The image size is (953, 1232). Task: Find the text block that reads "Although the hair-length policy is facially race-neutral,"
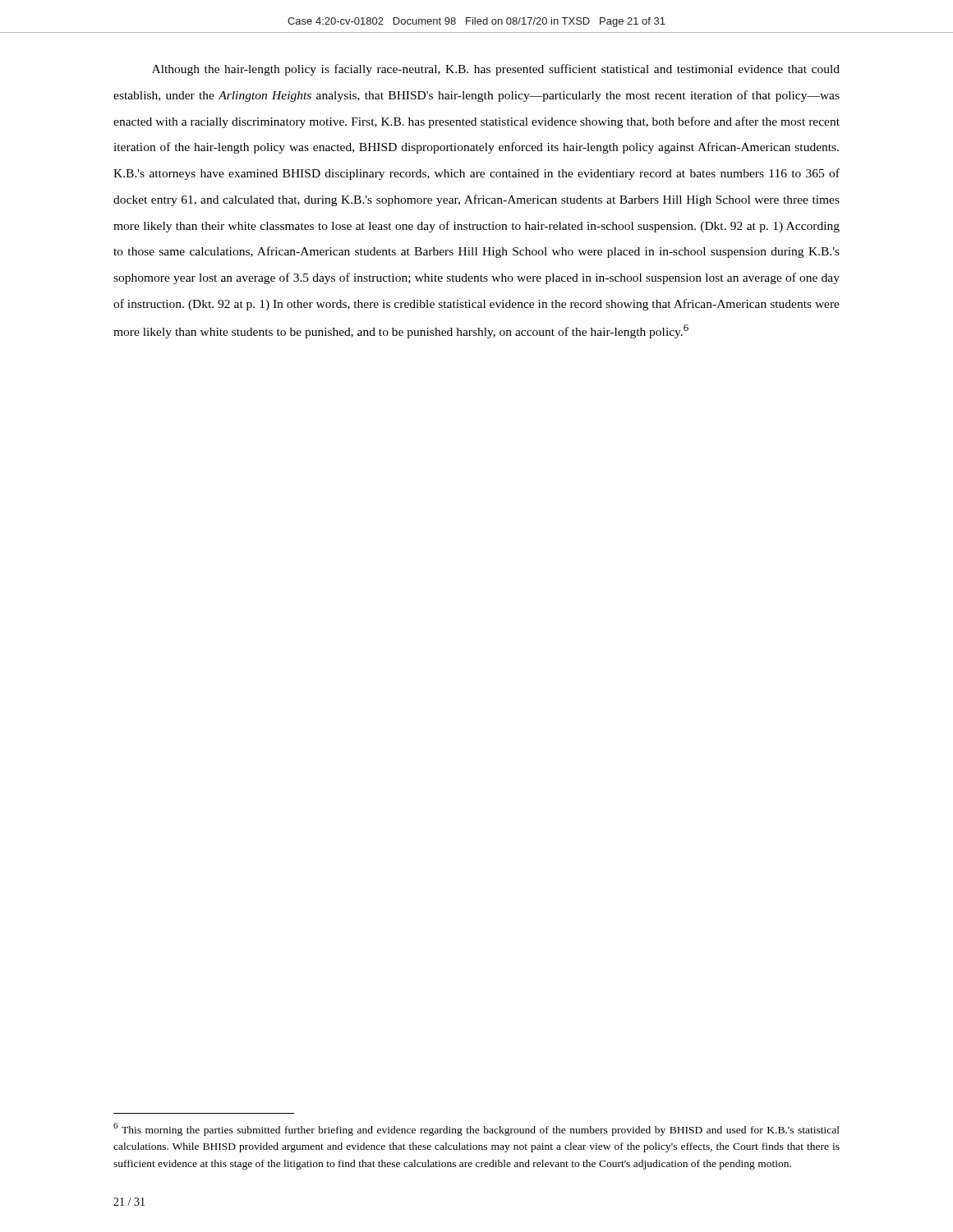476,200
